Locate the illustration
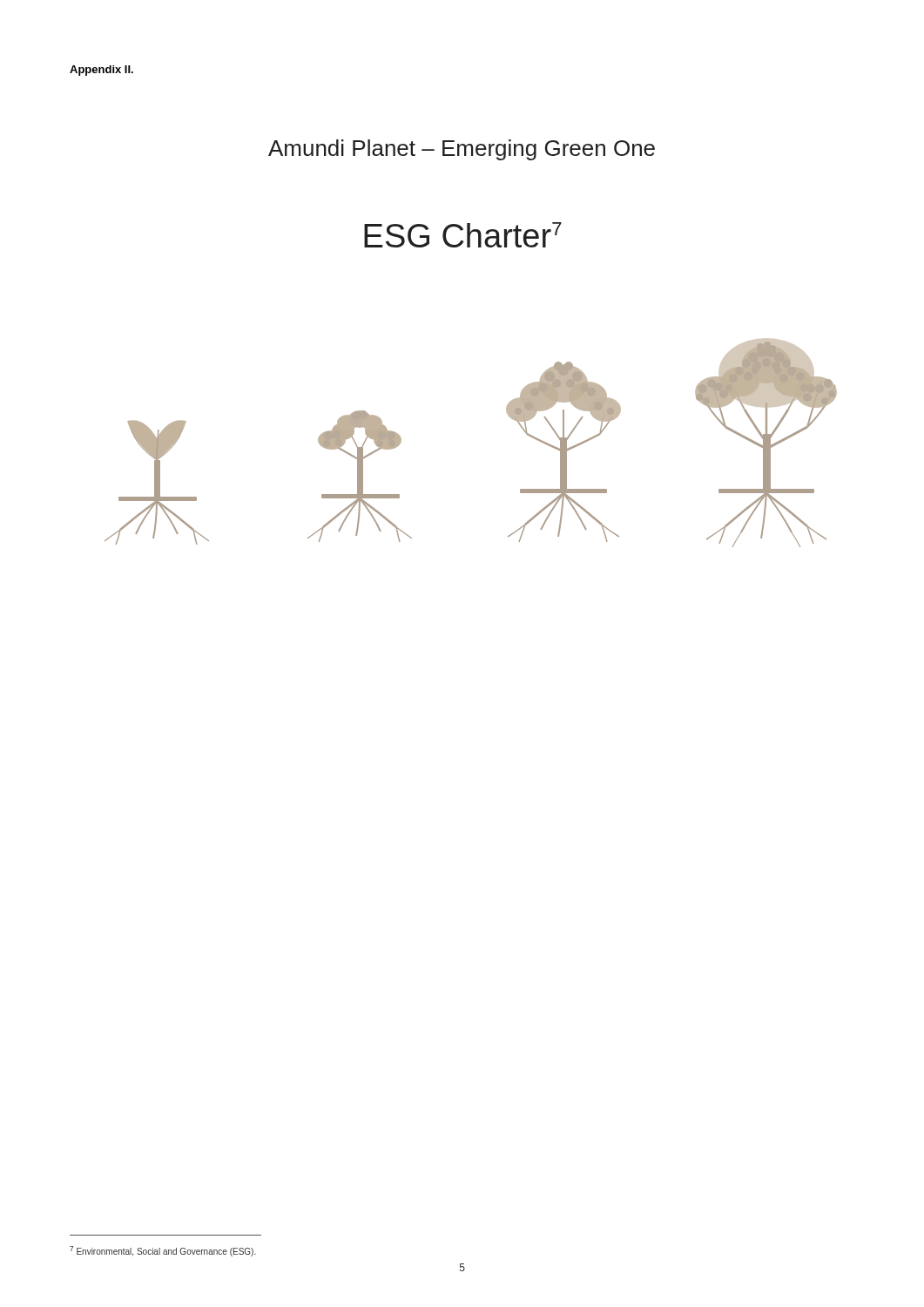Viewport: 924px width, 1307px height. click(462, 440)
